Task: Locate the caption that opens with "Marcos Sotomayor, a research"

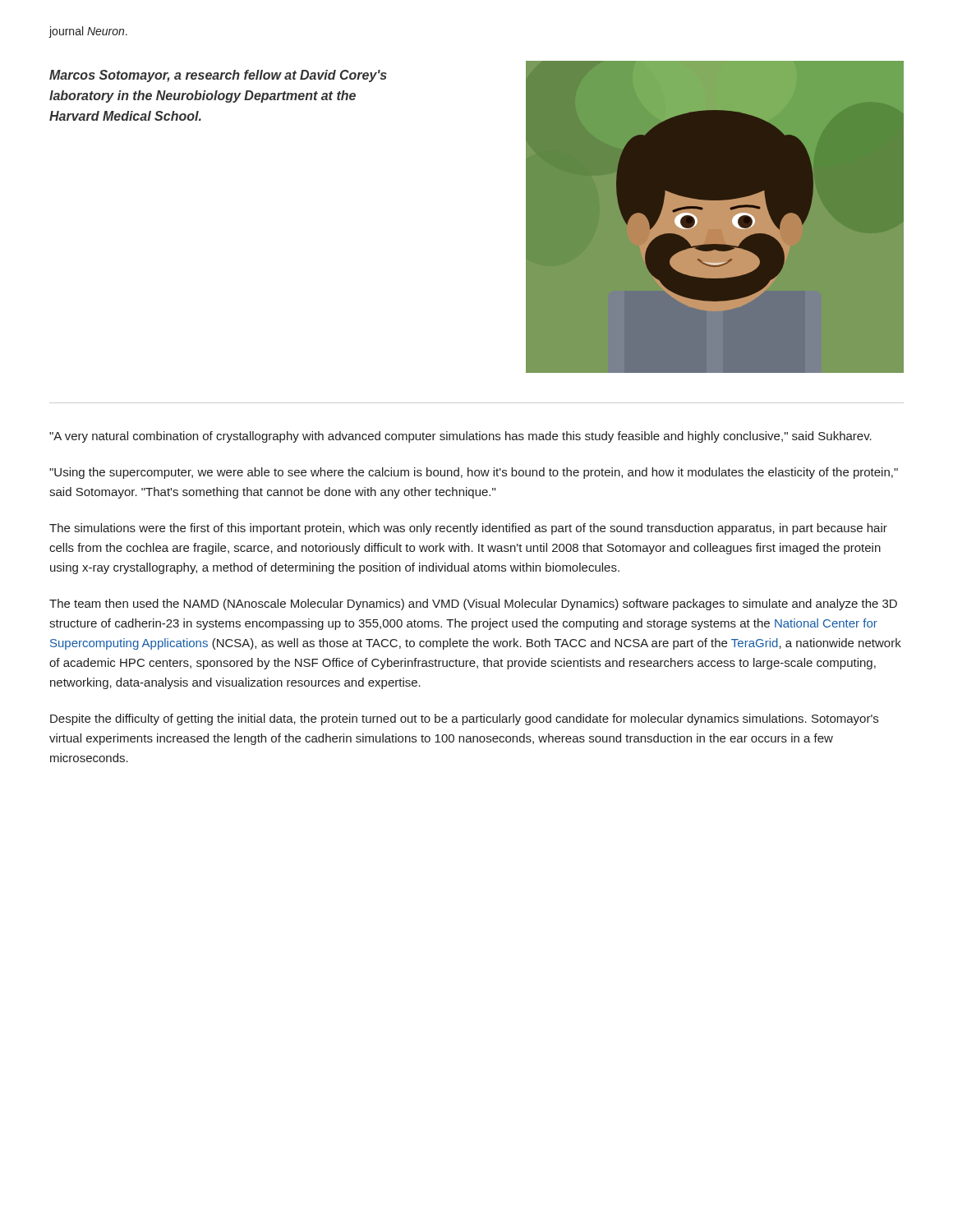Action: (226, 96)
